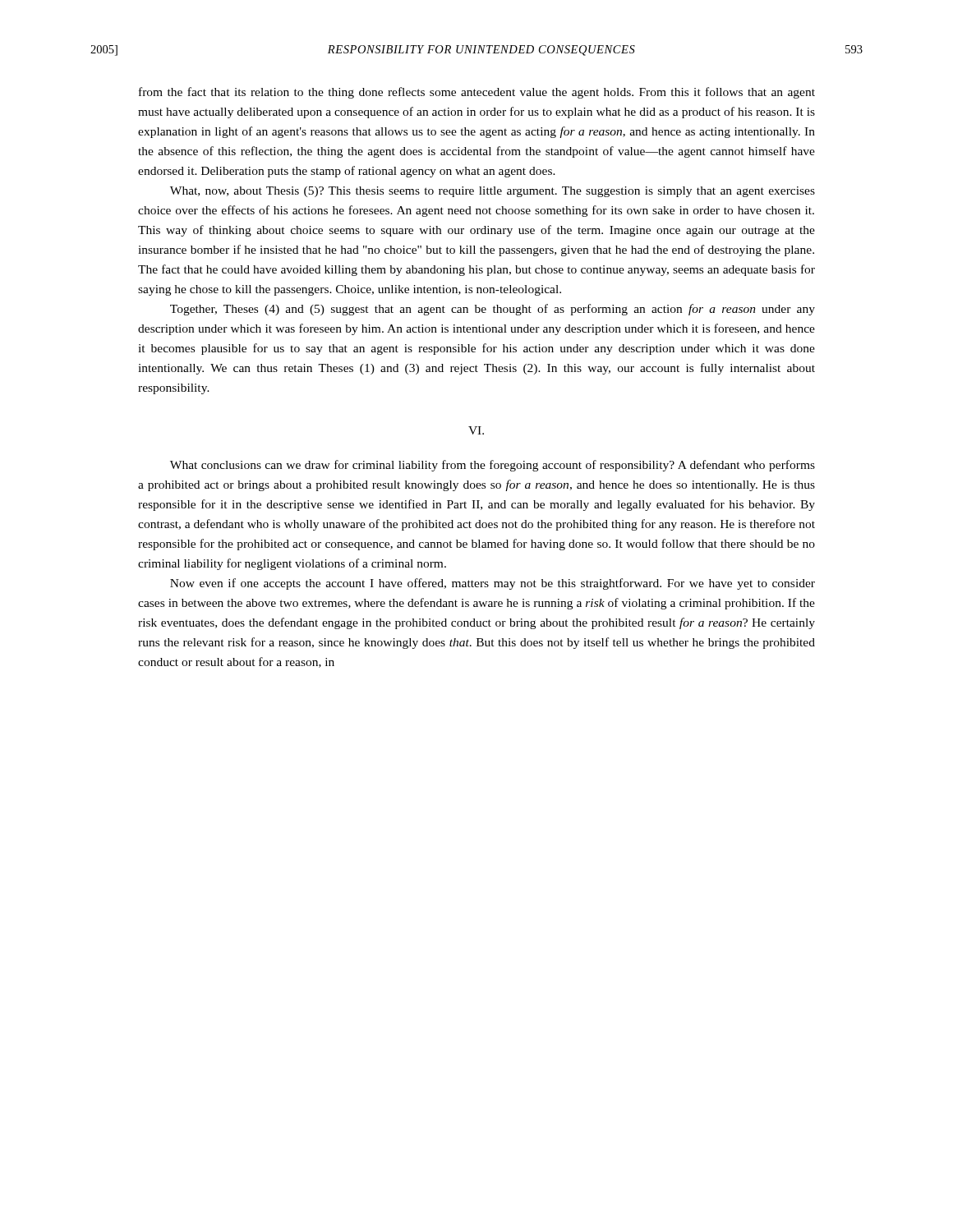The image size is (953, 1232).
Task: Find the block on this page that starts "What conclusions can"
Action: (476, 514)
